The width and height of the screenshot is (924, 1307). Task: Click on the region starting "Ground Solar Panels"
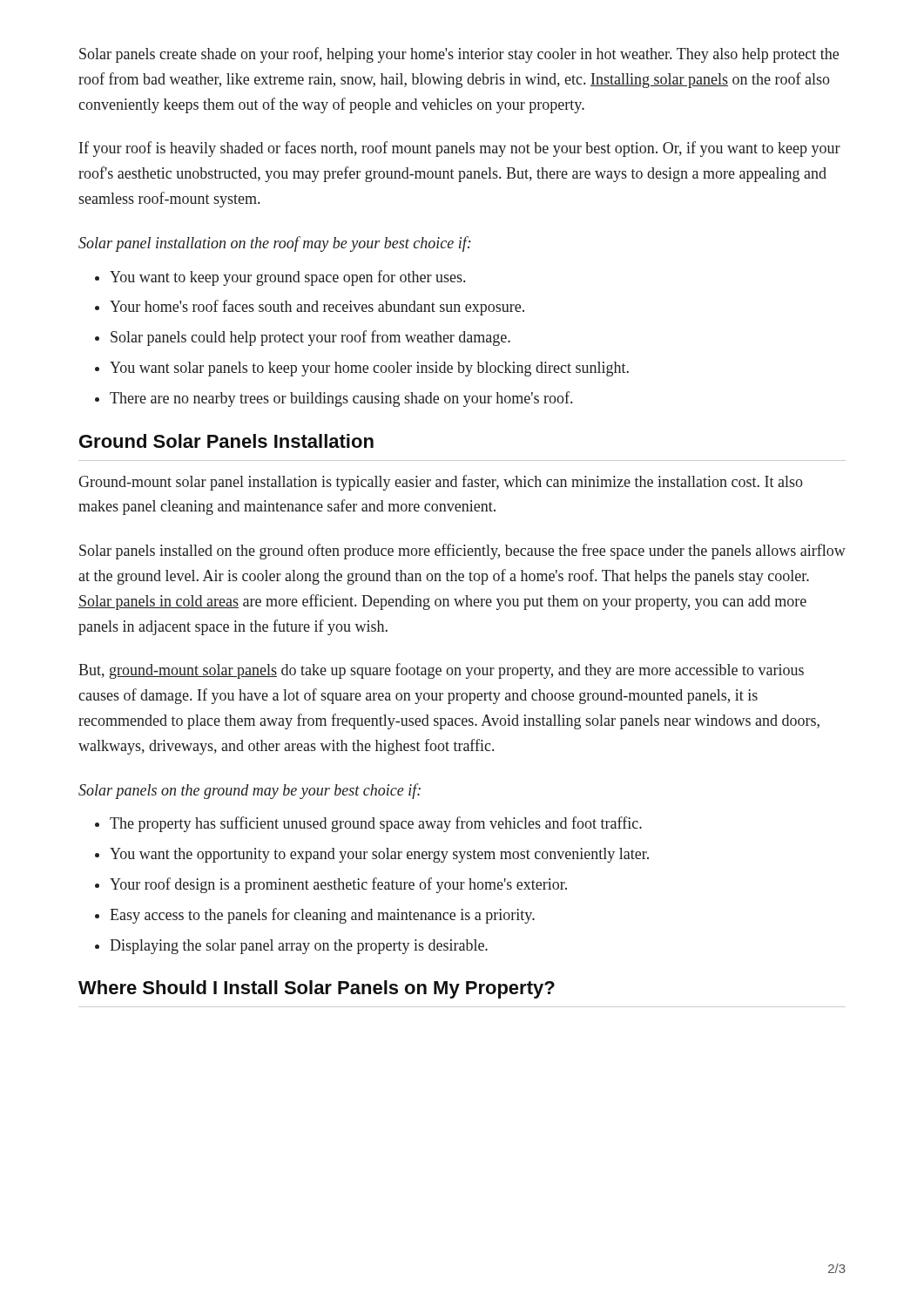coord(226,441)
